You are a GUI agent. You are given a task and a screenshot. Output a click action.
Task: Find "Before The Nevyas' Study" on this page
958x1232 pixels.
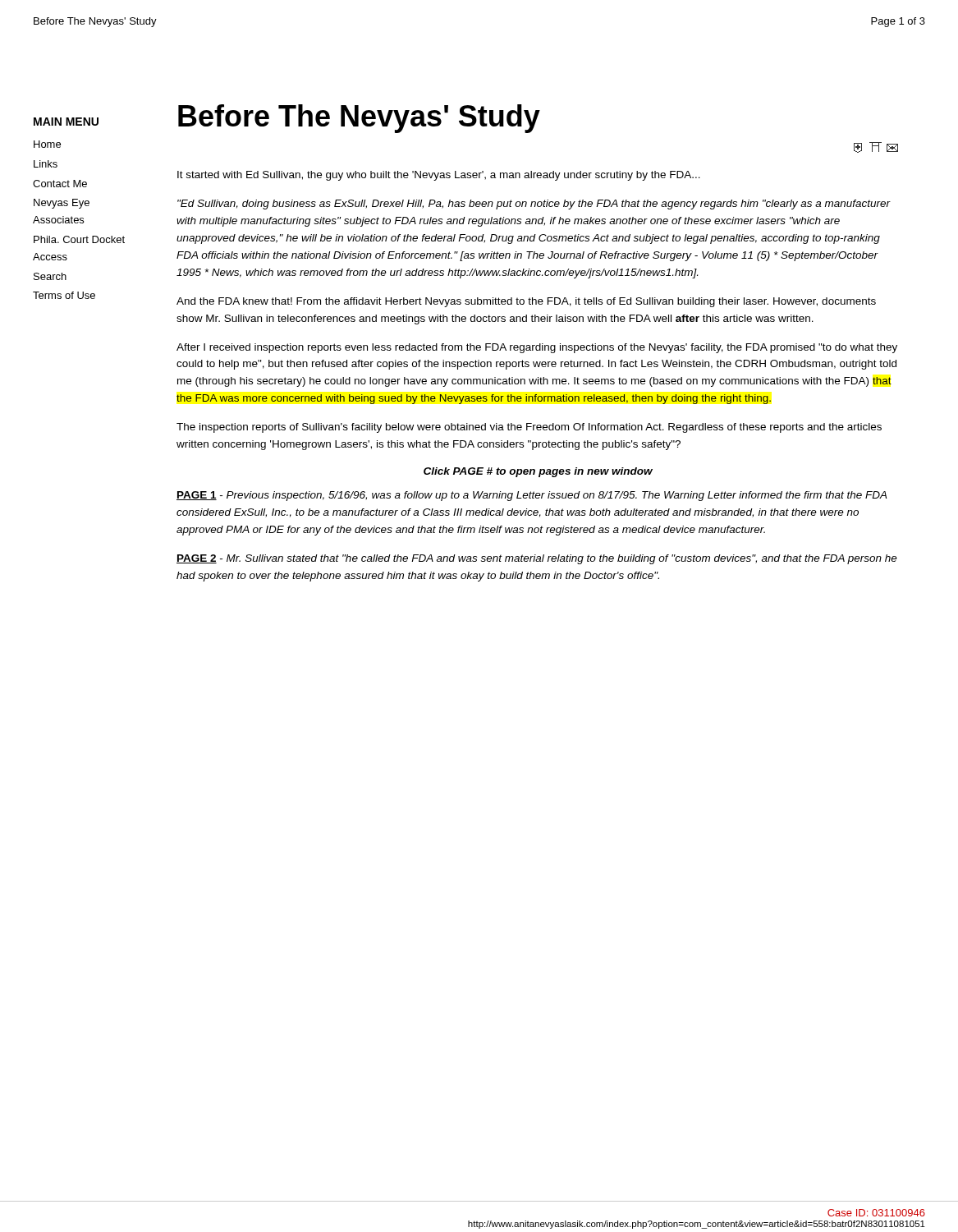358,116
